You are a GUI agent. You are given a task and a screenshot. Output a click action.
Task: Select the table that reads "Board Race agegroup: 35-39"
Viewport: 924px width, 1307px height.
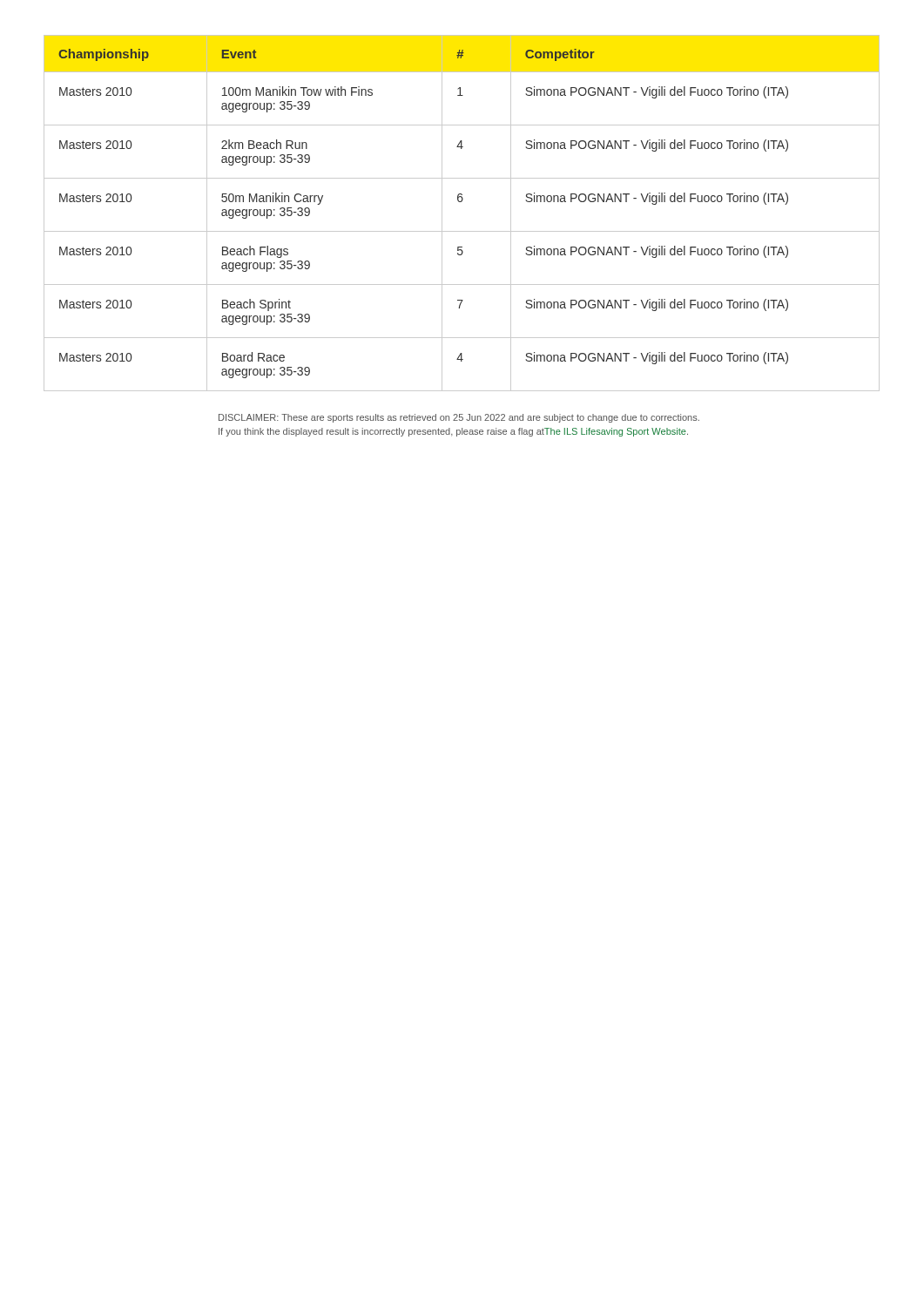[x=462, y=213]
